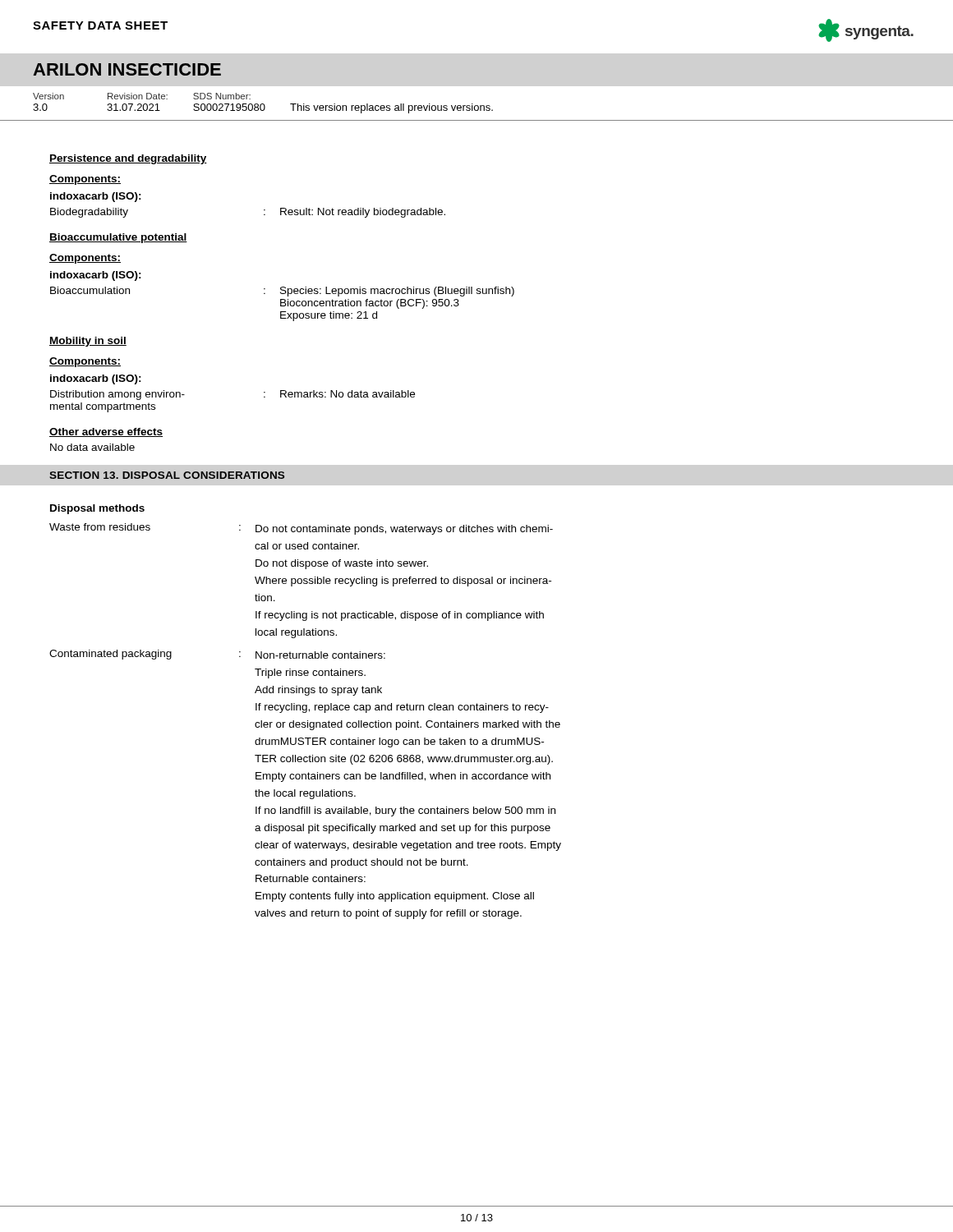Click on the block starting "ARILON INSECTICIDE"
Screen dimensions: 1232x953
click(x=127, y=69)
